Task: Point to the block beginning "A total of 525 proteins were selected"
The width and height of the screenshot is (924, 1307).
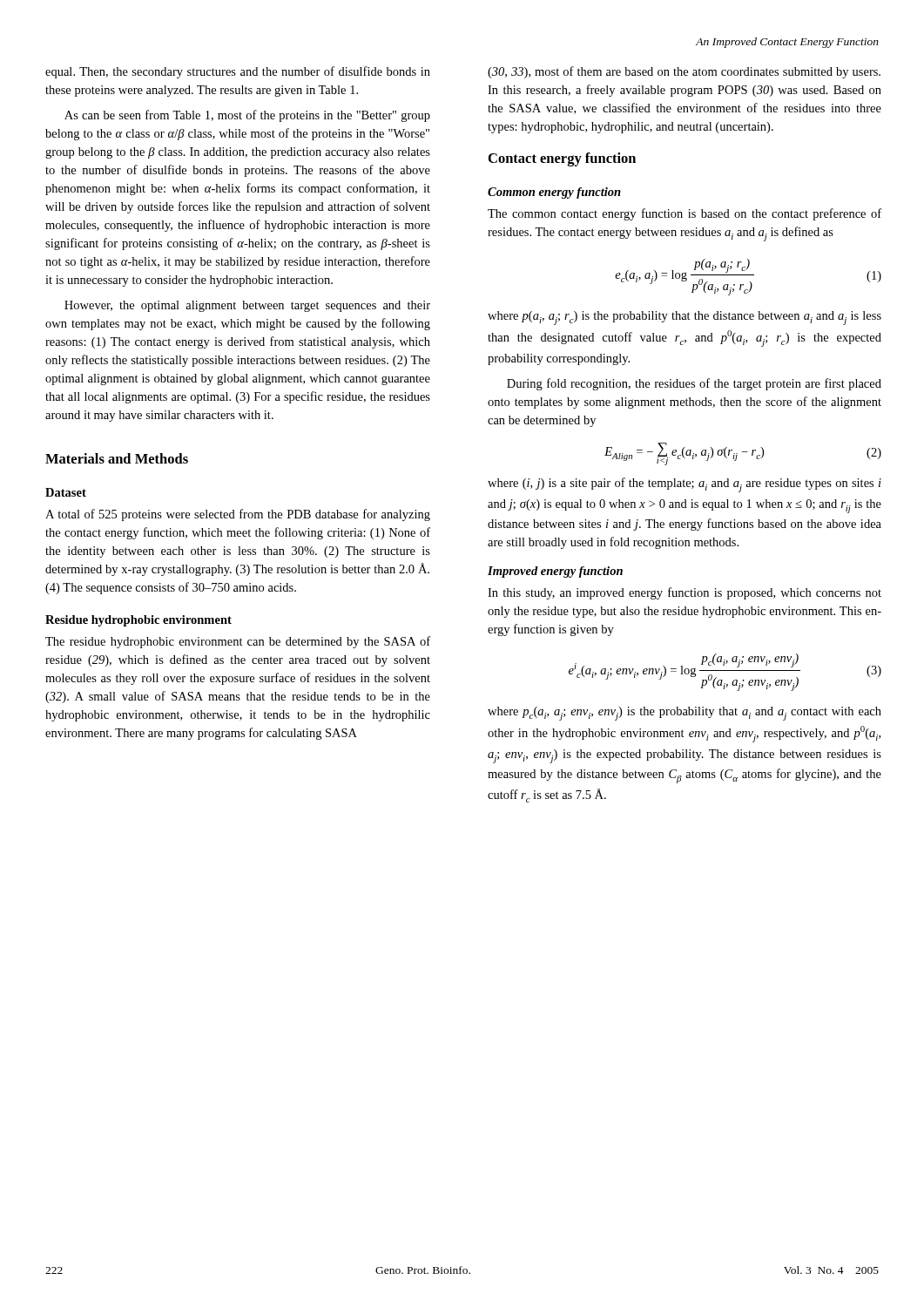Action: tap(238, 551)
